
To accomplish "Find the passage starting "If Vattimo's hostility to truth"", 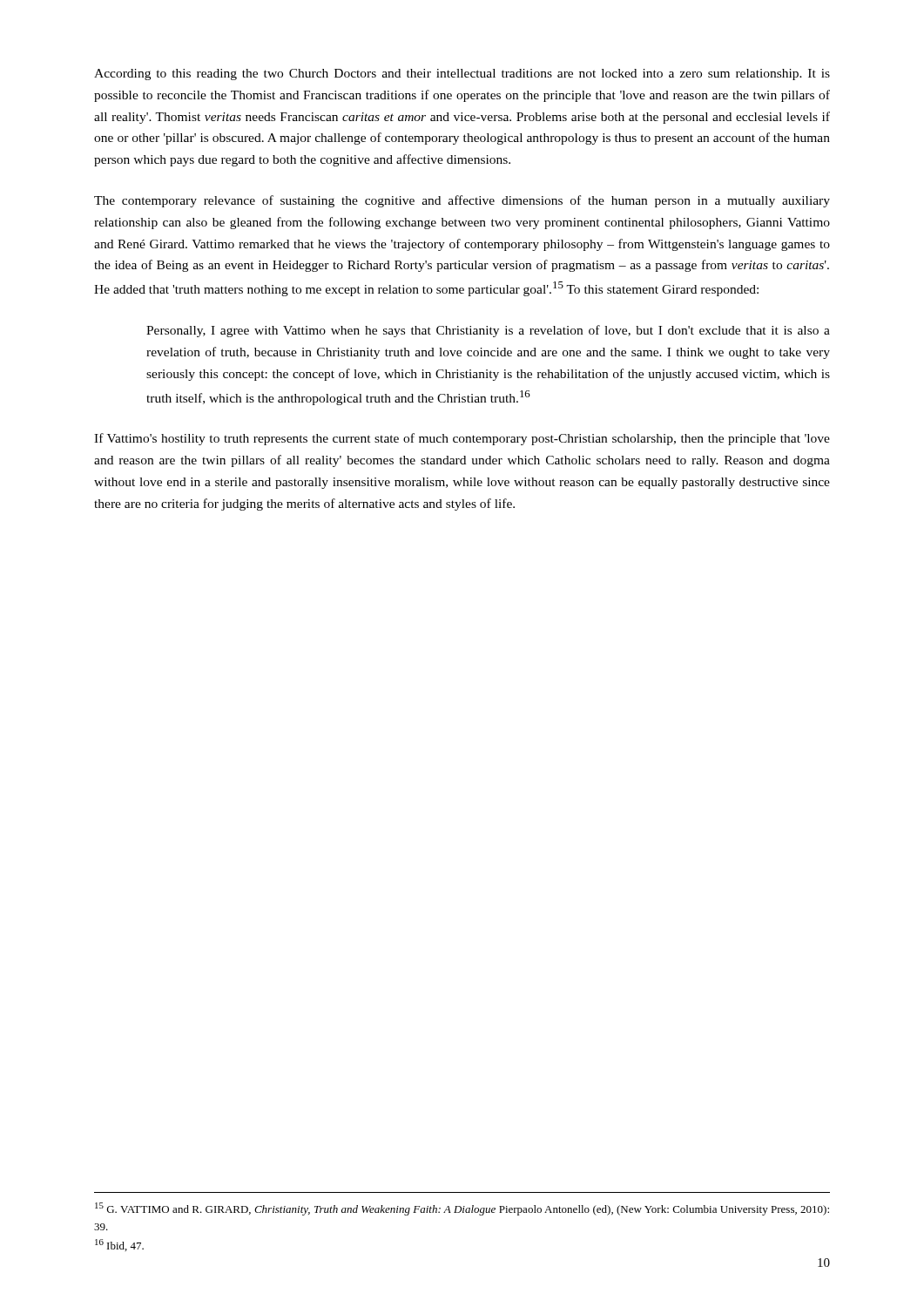I will [x=462, y=471].
